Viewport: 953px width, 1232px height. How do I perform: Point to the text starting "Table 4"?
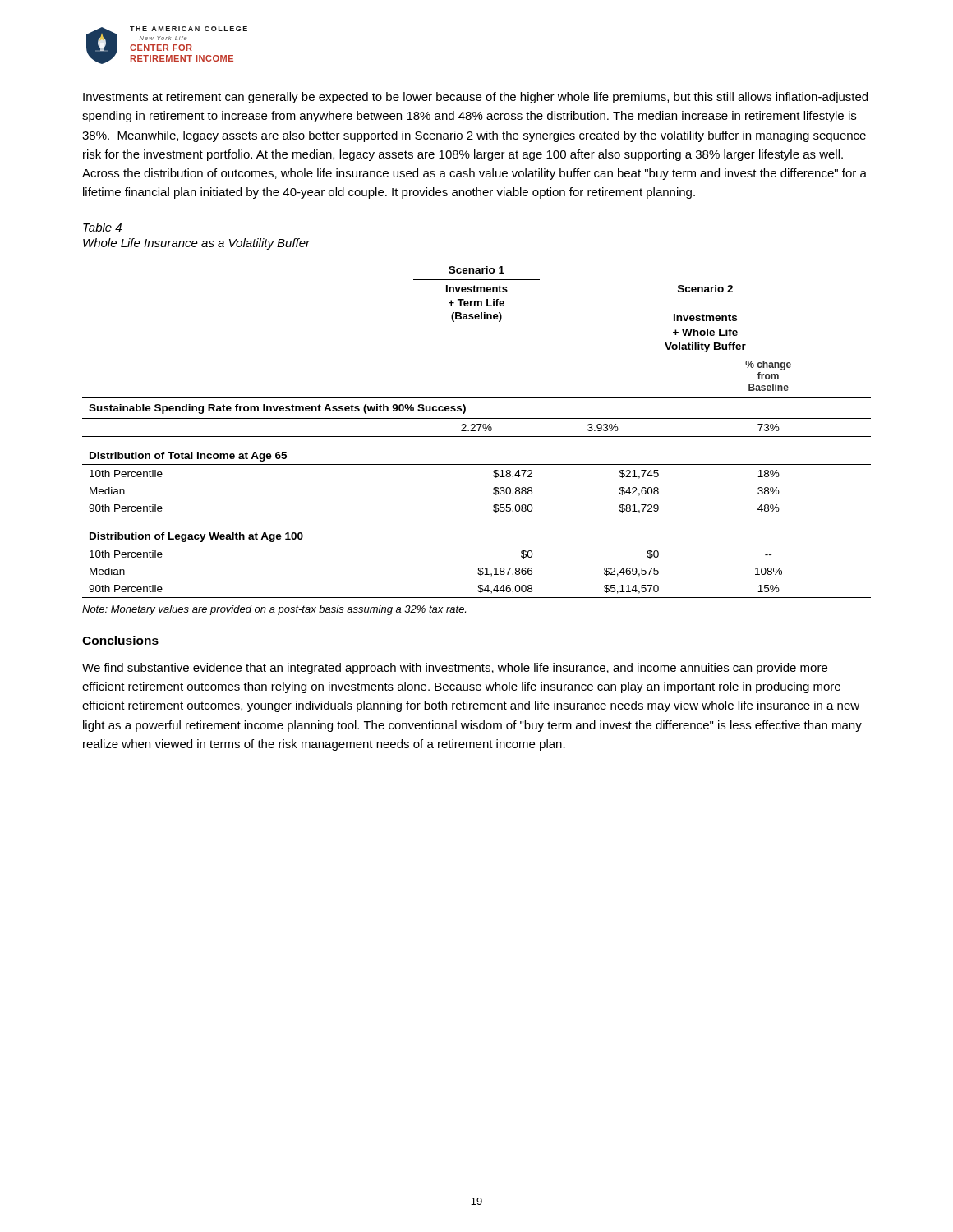point(102,227)
